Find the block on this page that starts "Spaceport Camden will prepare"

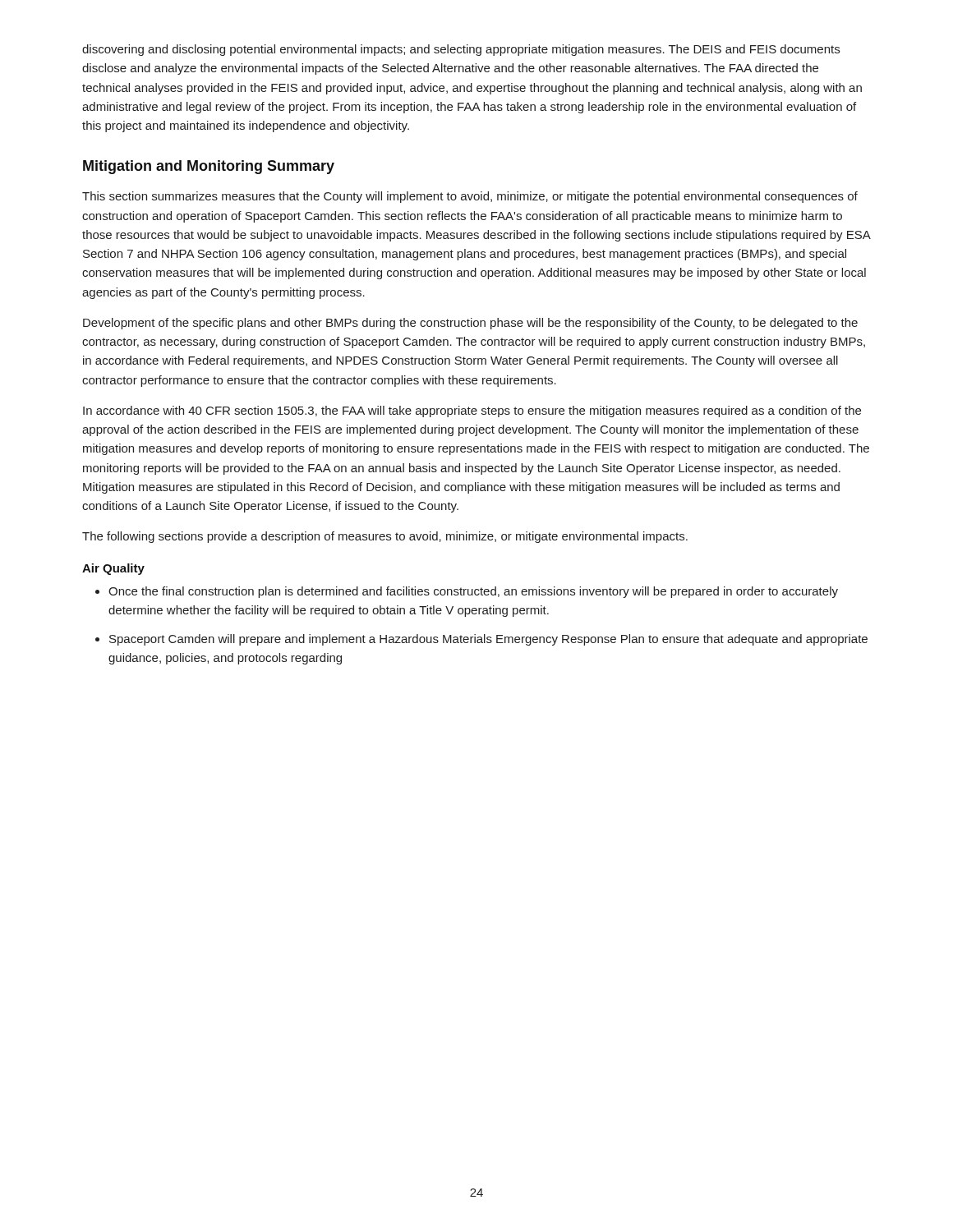(476, 648)
